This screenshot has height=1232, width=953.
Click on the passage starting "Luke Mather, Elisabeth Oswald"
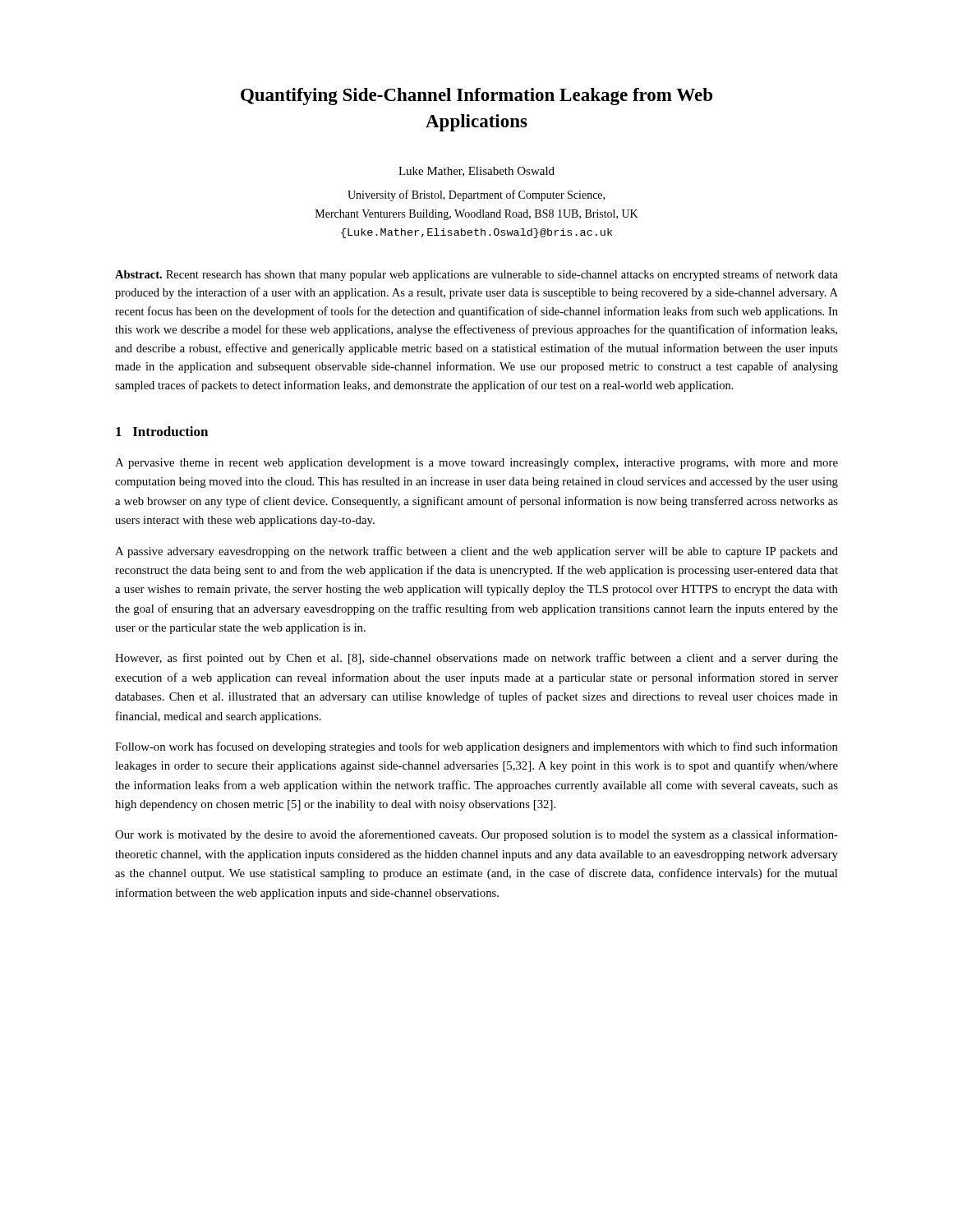point(476,171)
